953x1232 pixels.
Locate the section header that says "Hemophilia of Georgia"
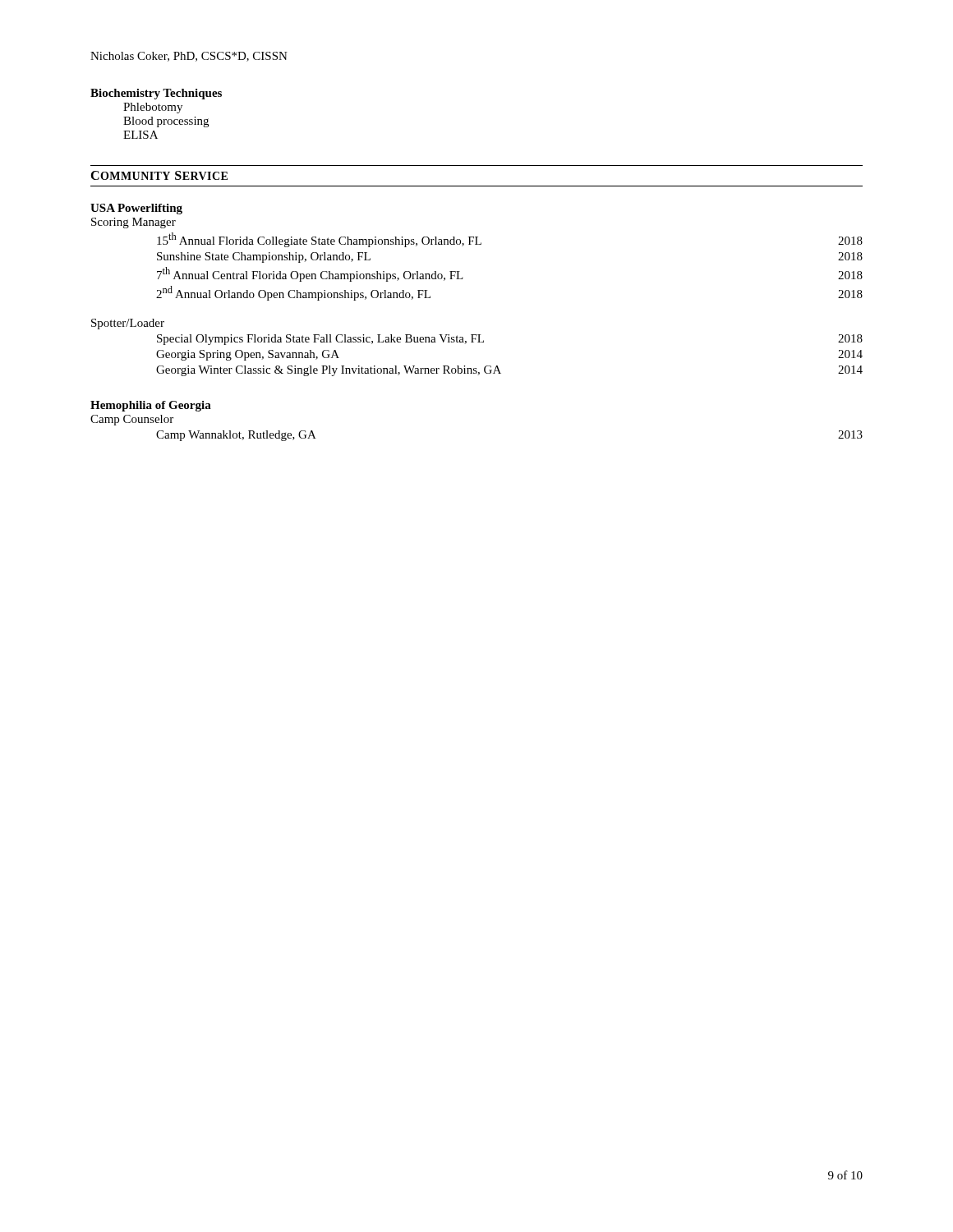(x=151, y=405)
